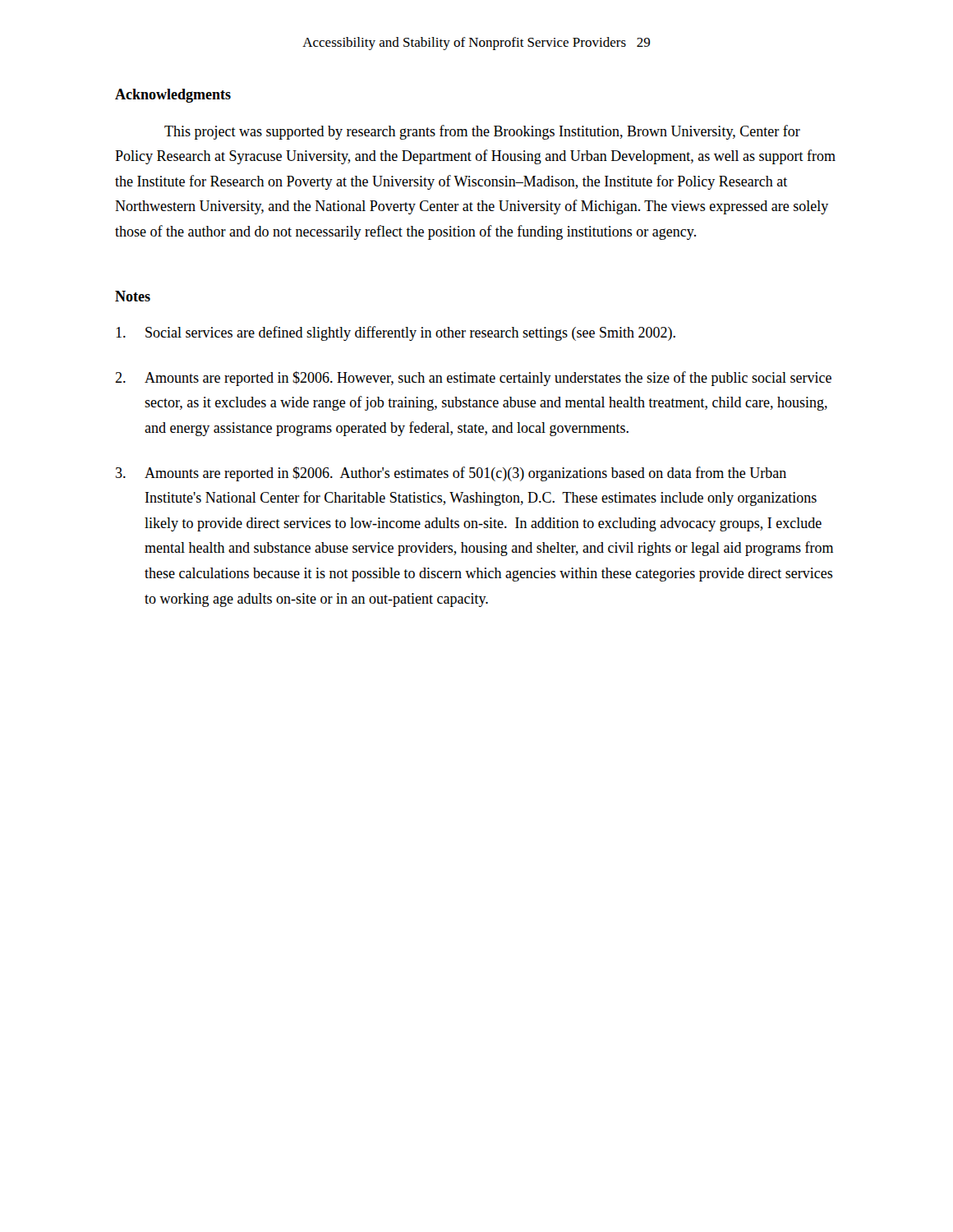Find the block on this page that starts "3. Amounts are reported in $2006. Author's estimates"
Image resolution: width=953 pixels, height=1232 pixels.
pyautogui.click(x=476, y=536)
